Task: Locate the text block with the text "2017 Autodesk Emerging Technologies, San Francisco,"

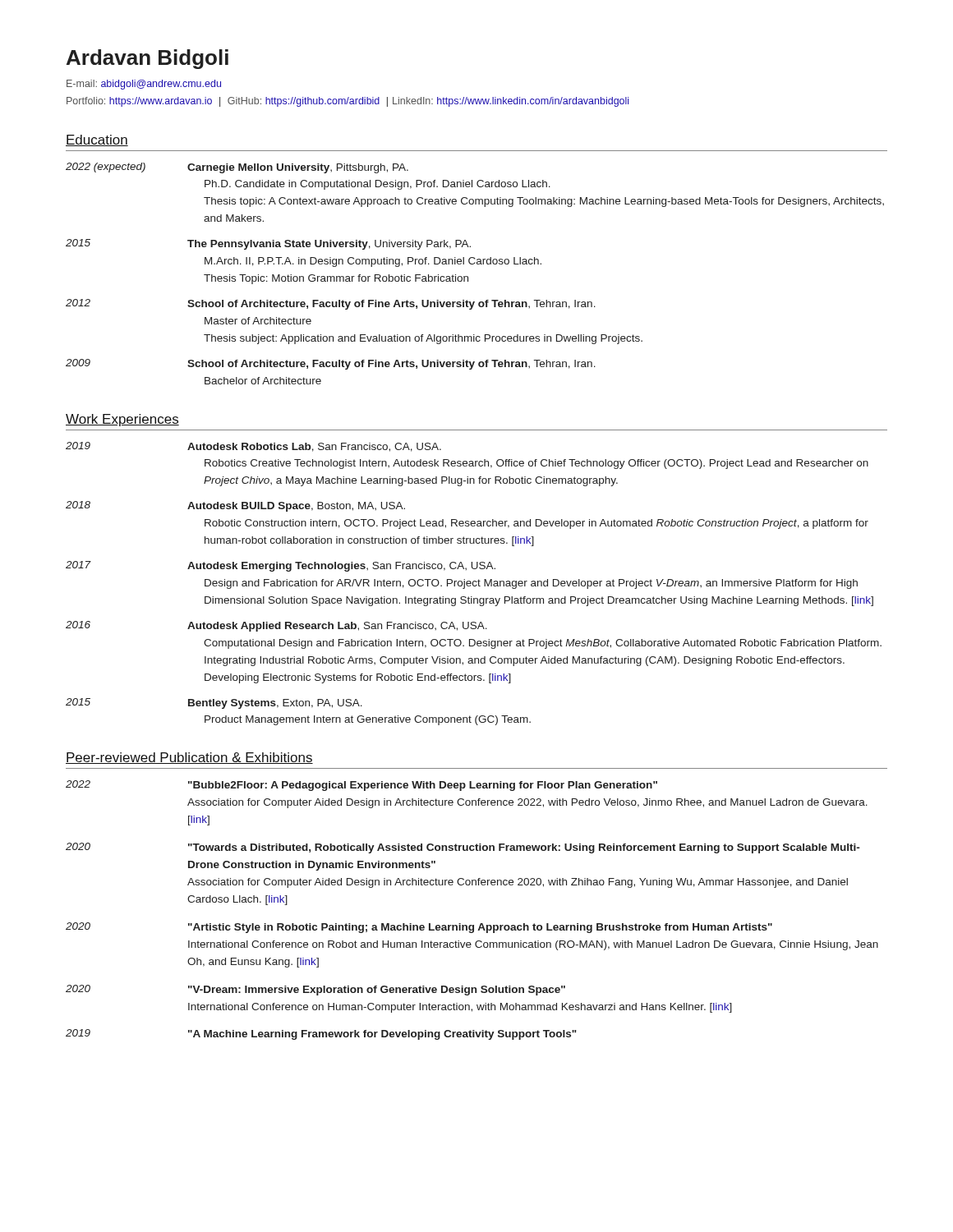Action: [476, 584]
